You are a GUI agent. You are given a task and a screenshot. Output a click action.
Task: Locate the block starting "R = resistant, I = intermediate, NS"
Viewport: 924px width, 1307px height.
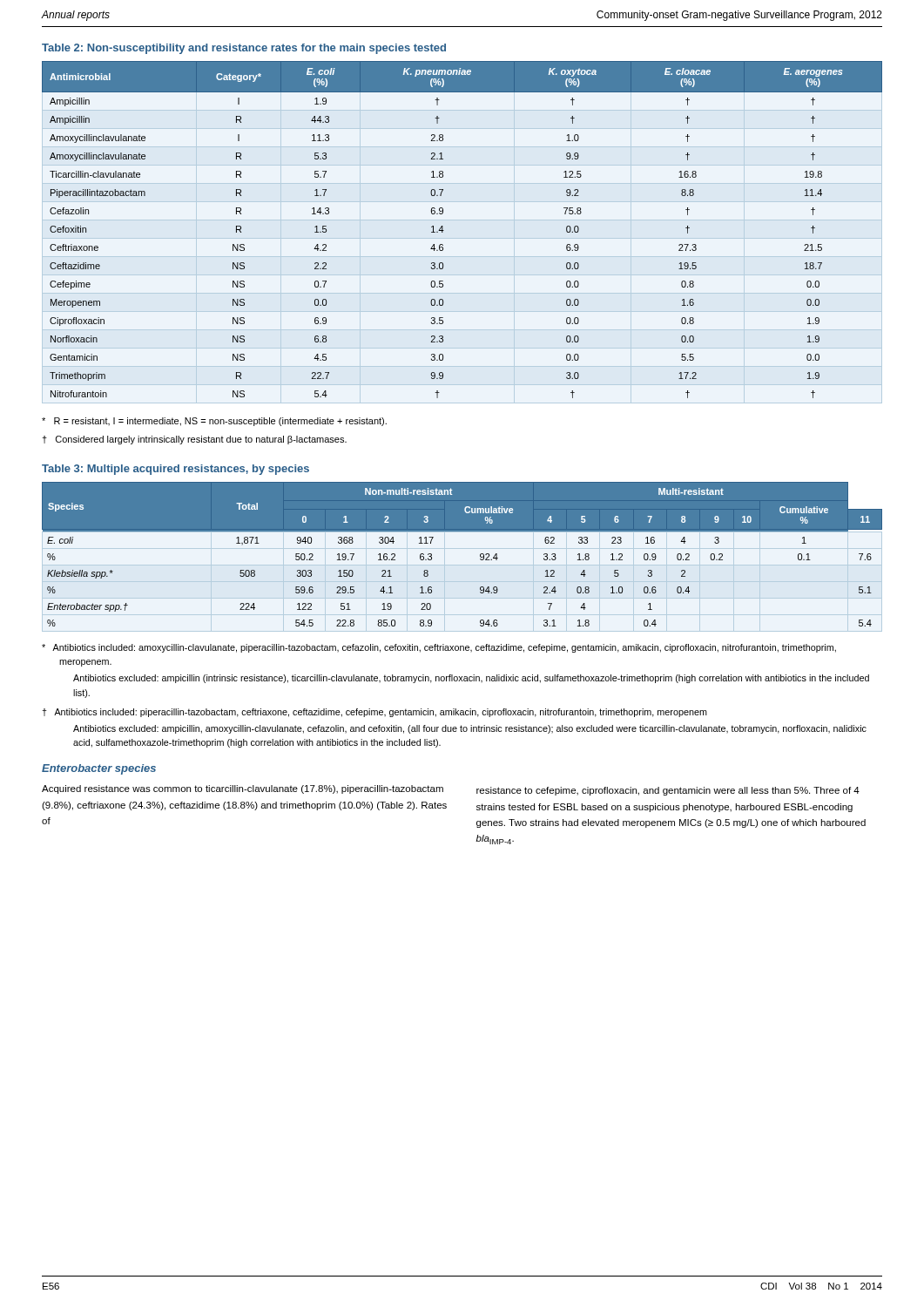(x=215, y=421)
